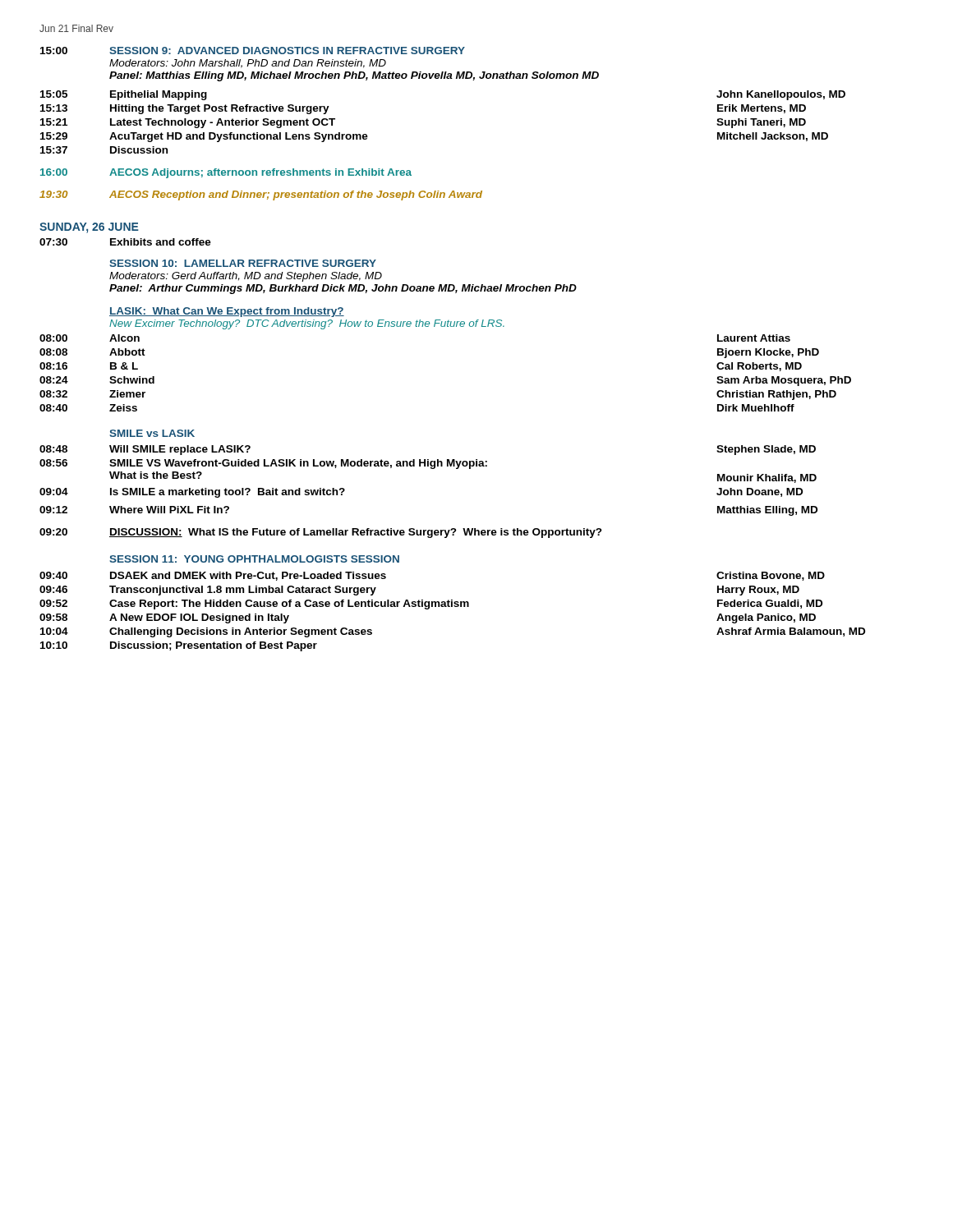Image resolution: width=953 pixels, height=1232 pixels.
Task: Locate the block of text that opens with "08:16 B & L Cal"
Action: [x=54, y=365]
